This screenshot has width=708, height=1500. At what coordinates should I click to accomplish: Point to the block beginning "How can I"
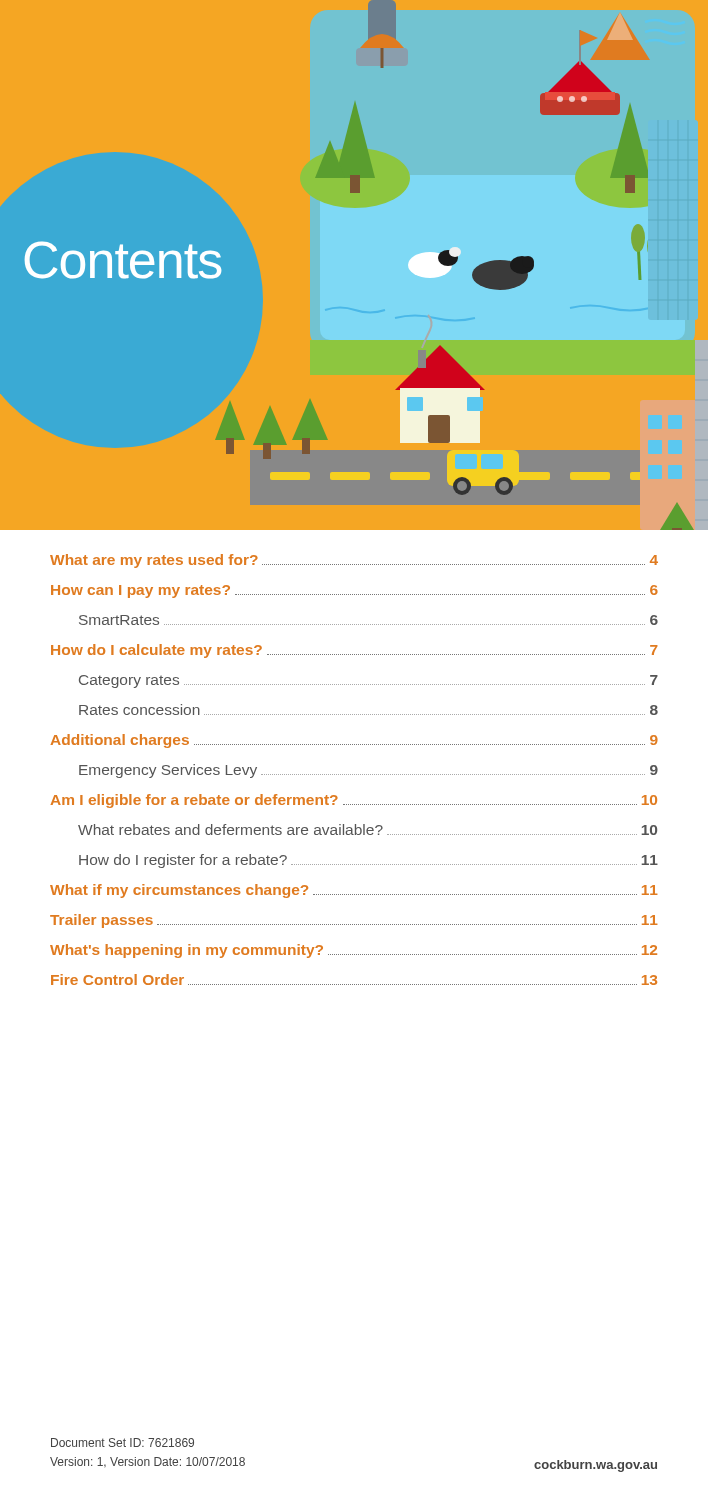pos(354,590)
